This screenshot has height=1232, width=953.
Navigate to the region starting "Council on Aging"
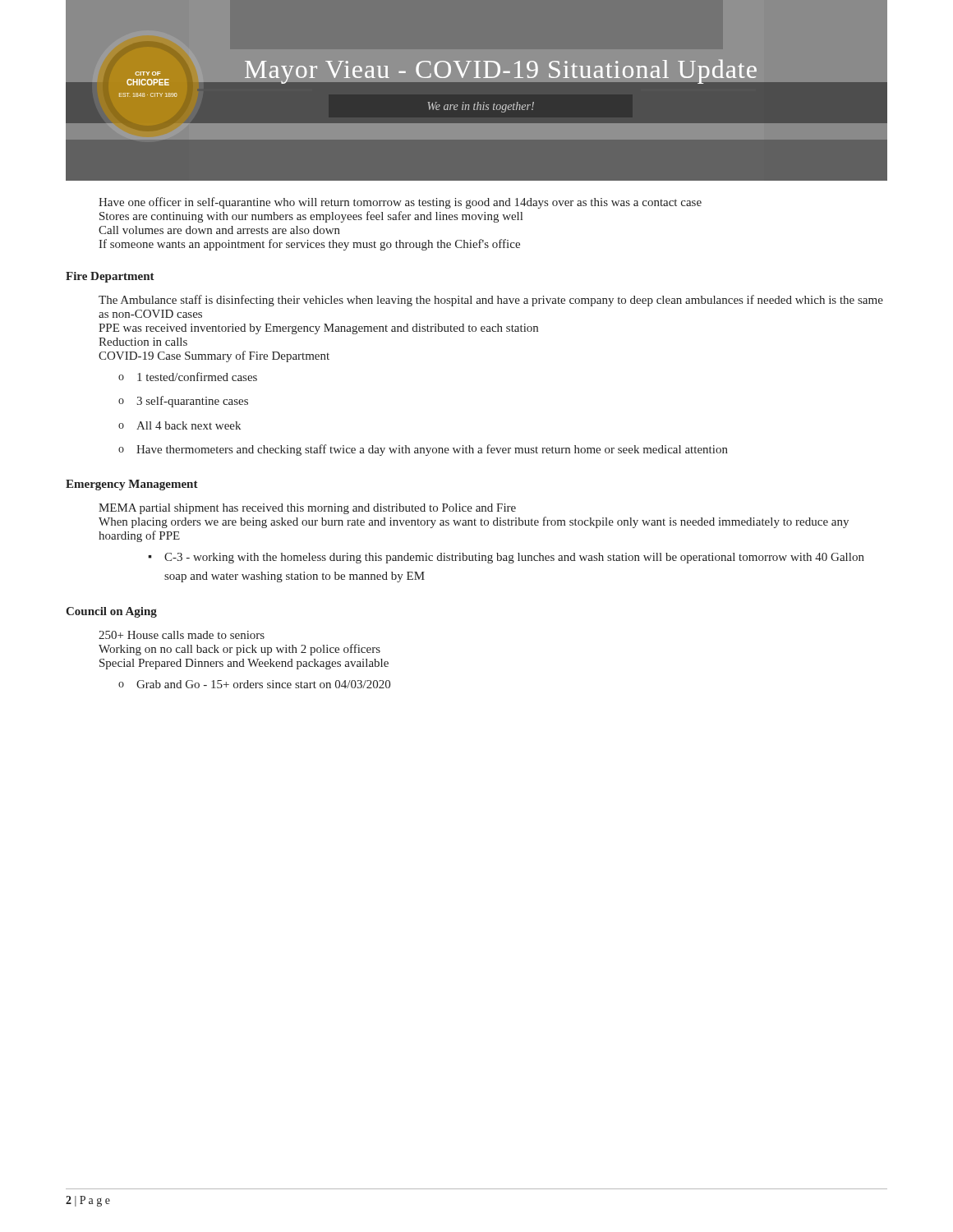[111, 611]
